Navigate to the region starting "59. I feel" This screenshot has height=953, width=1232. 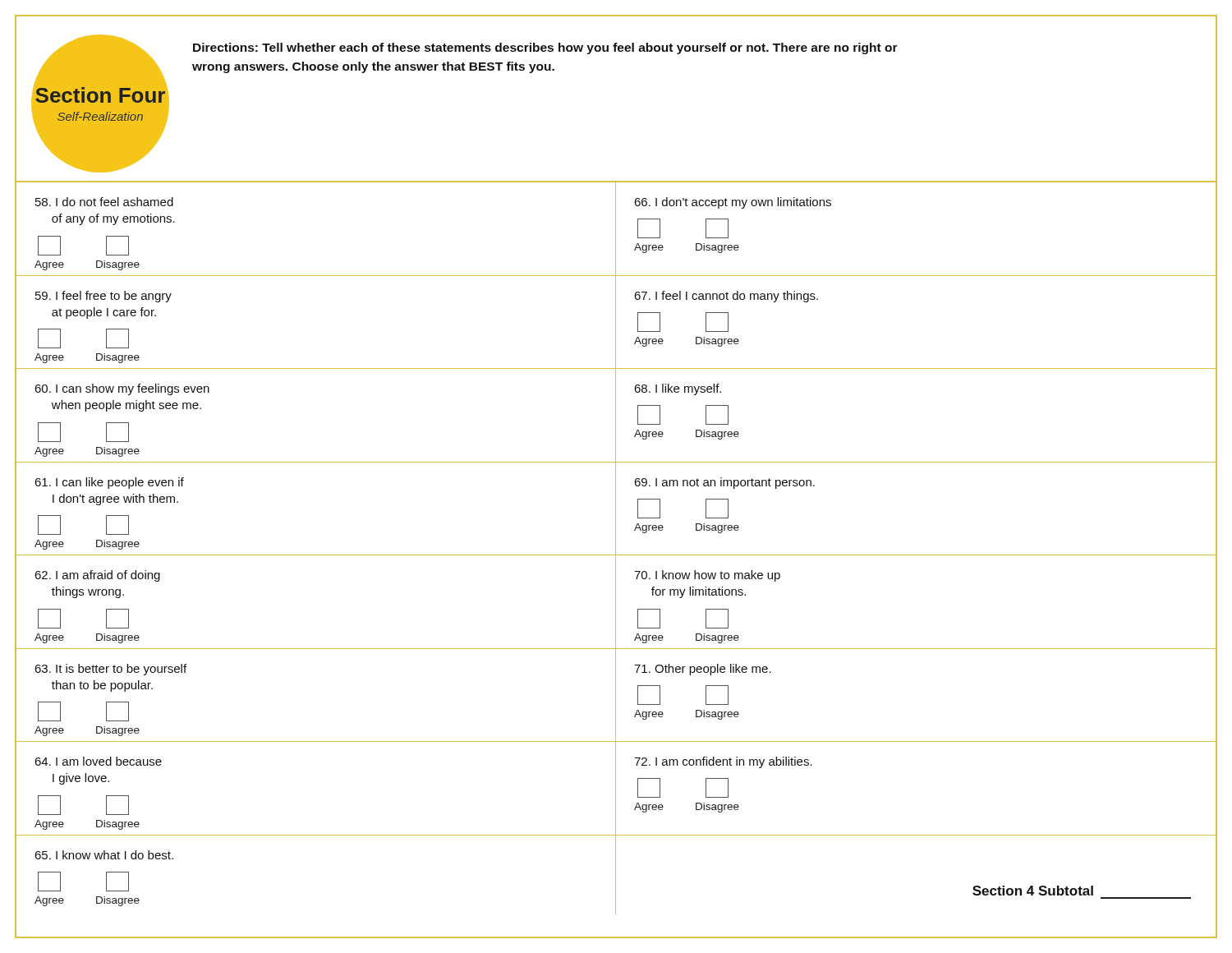click(x=103, y=297)
